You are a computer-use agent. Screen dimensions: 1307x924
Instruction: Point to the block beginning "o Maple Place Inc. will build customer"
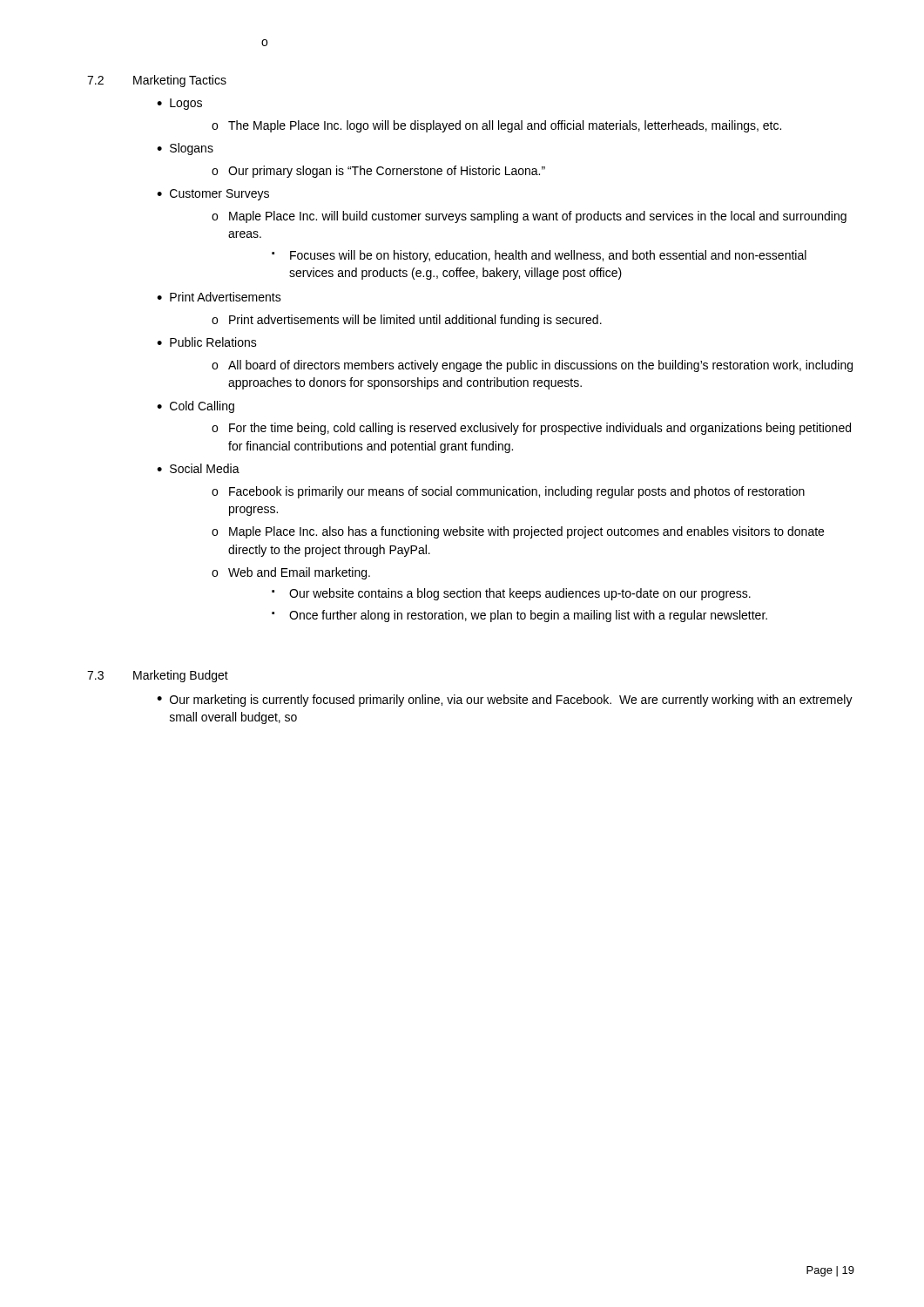coord(529,224)
